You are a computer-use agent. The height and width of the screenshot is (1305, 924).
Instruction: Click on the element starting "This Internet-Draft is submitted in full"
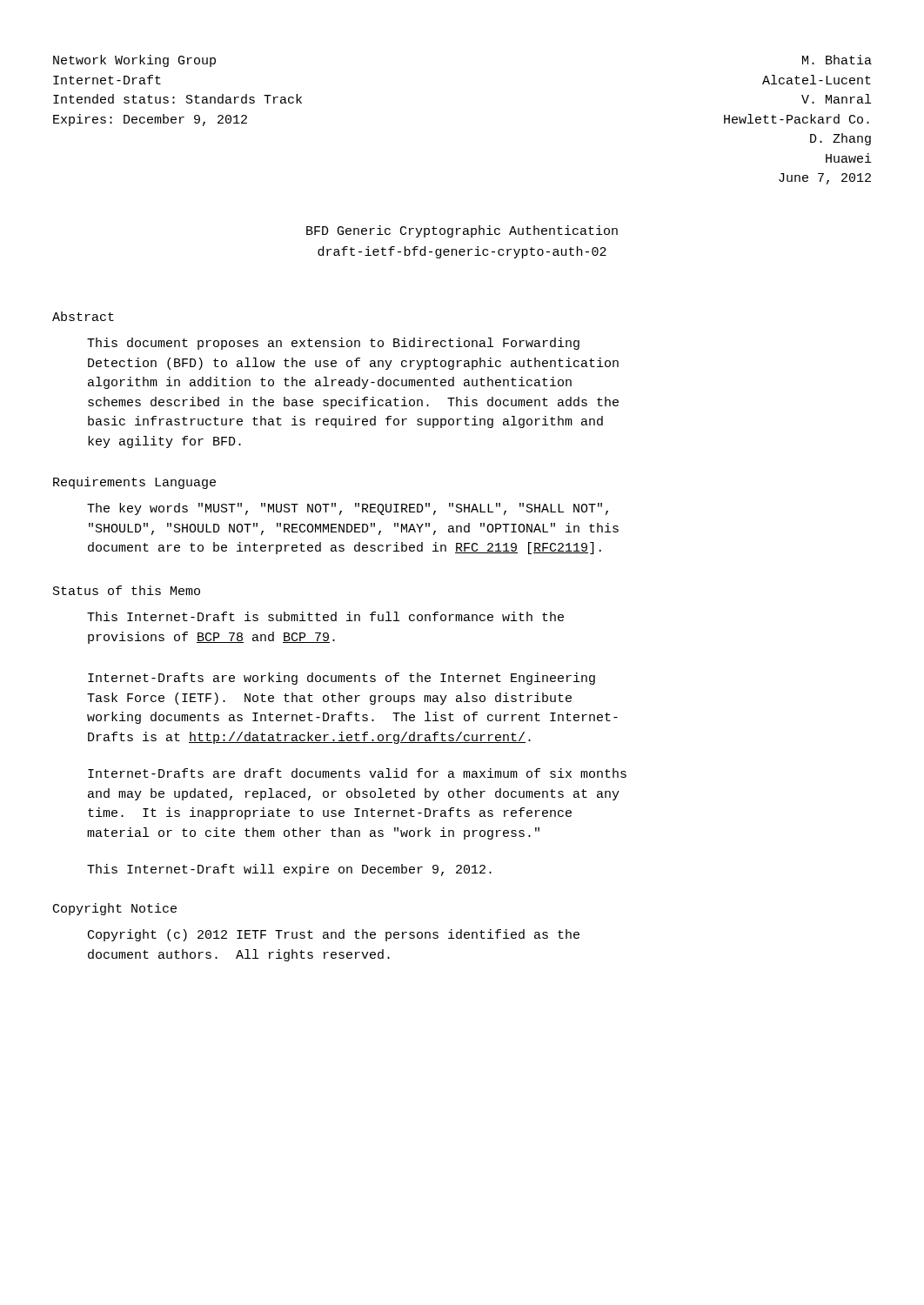click(479, 629)
